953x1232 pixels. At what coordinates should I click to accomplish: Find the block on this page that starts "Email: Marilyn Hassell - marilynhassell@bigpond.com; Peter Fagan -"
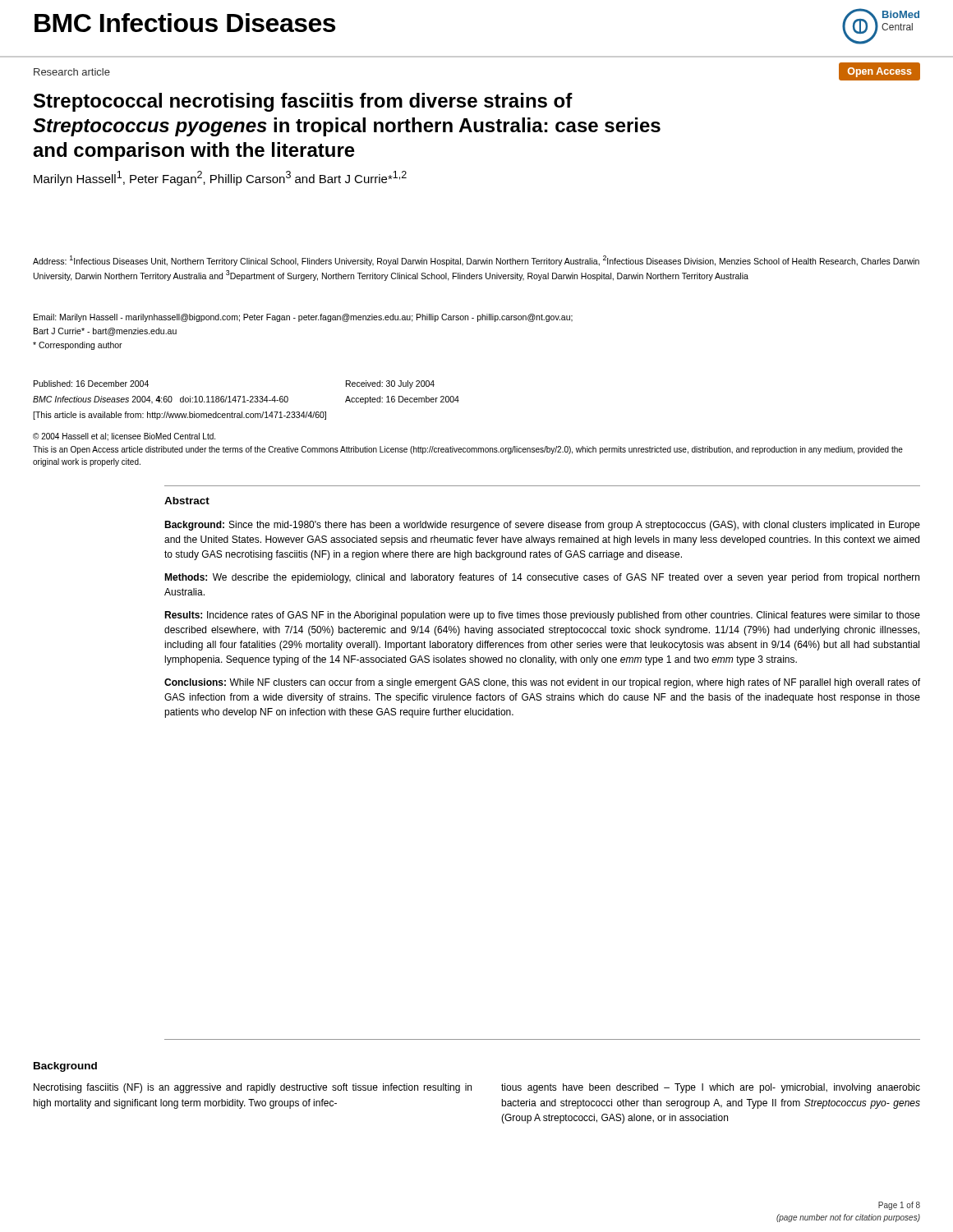pos(303,331)
